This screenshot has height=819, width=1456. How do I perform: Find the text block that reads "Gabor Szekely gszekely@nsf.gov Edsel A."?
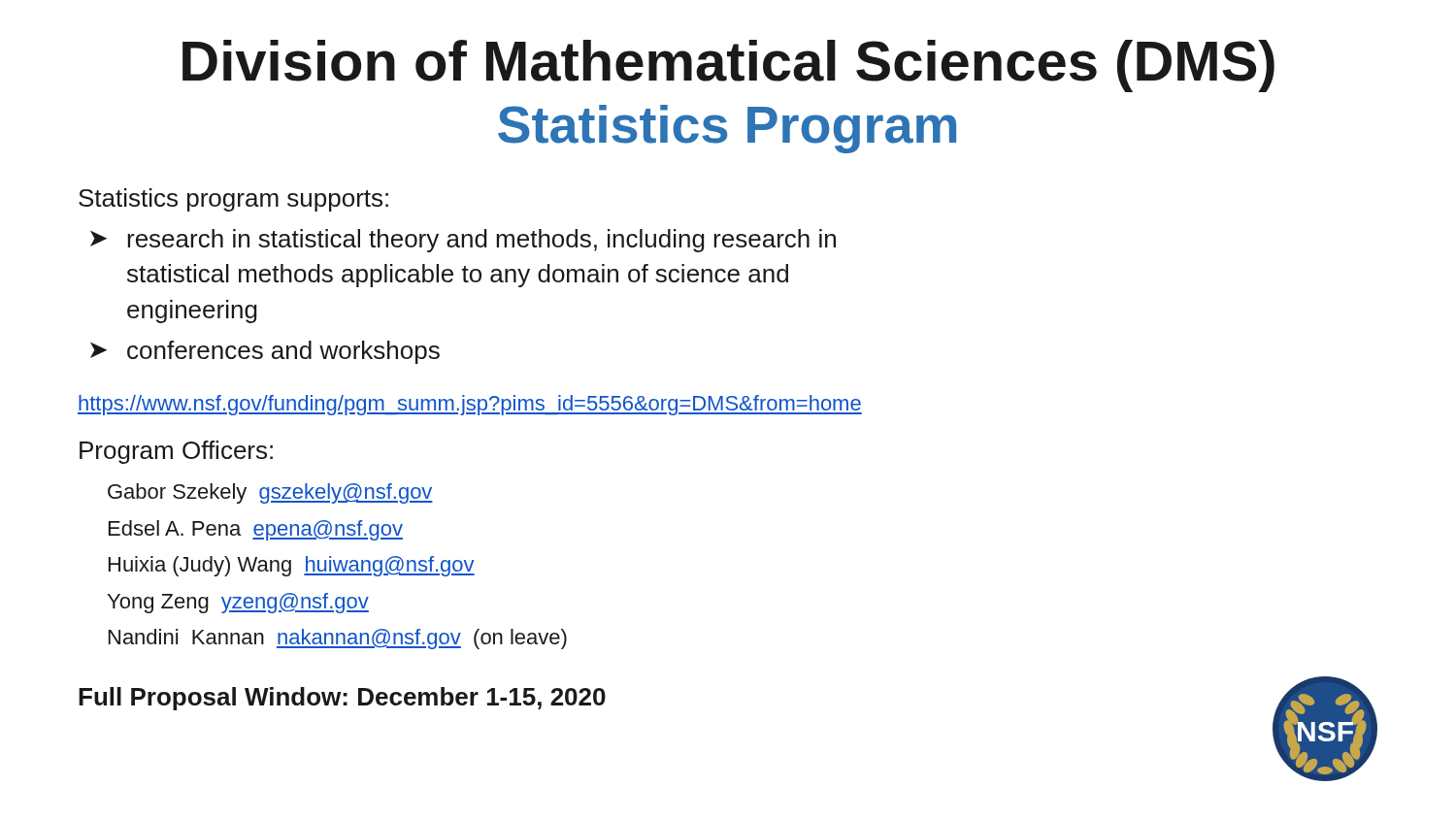pos(337,564)
